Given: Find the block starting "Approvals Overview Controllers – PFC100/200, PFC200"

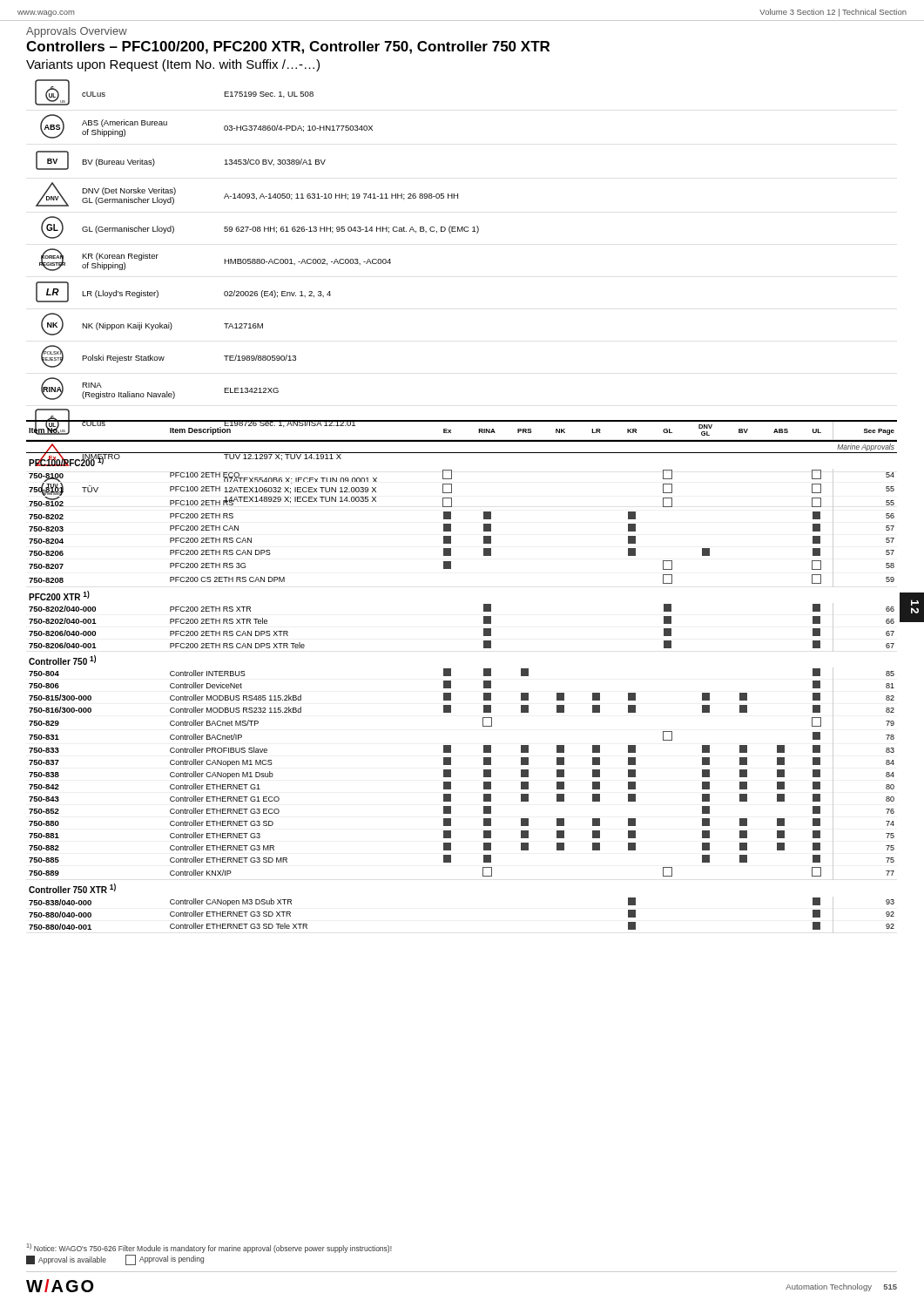Looking at the screenshot, I should tap(288, 48).
